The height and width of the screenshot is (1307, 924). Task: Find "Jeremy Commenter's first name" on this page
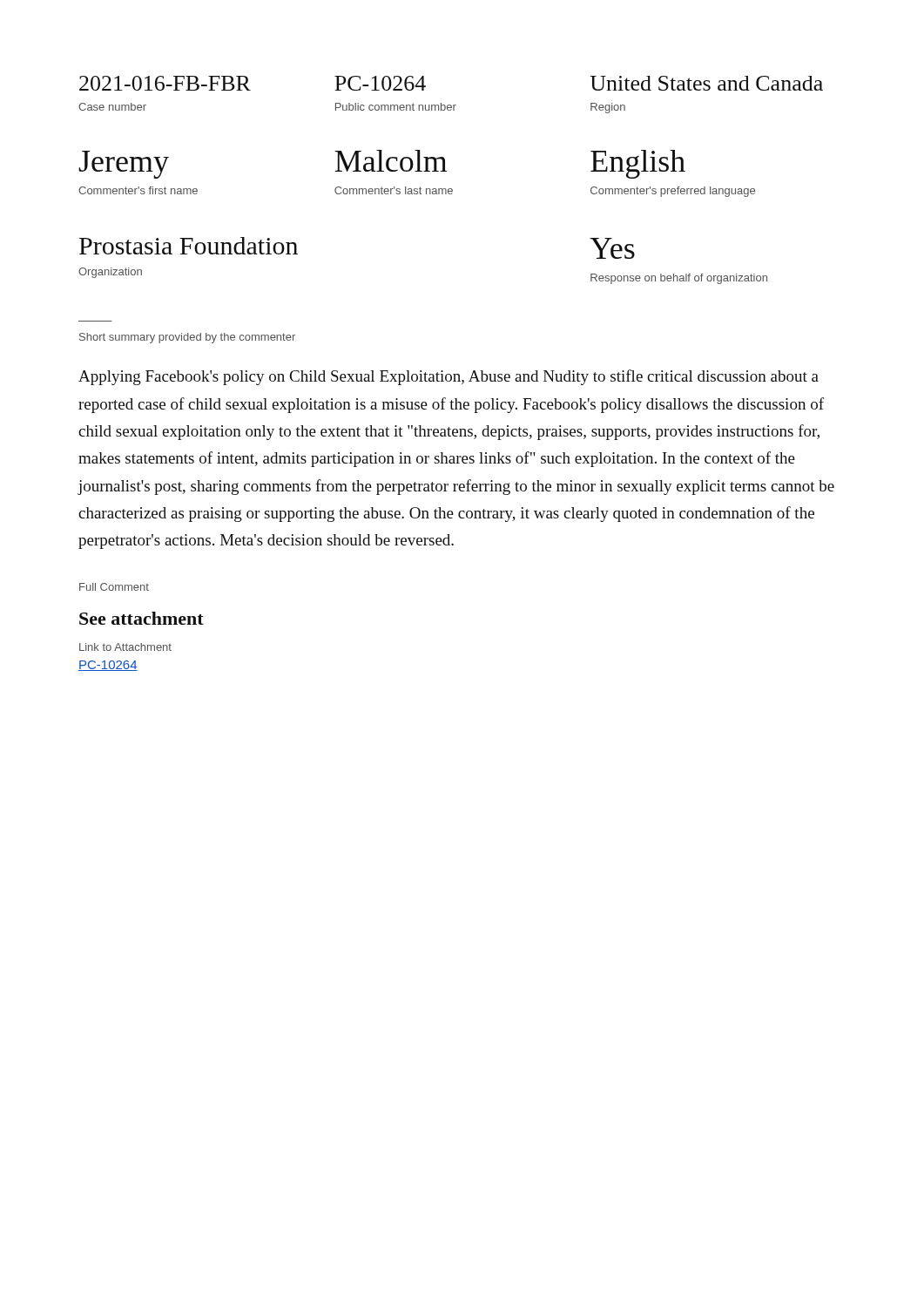tap(124, 165)
